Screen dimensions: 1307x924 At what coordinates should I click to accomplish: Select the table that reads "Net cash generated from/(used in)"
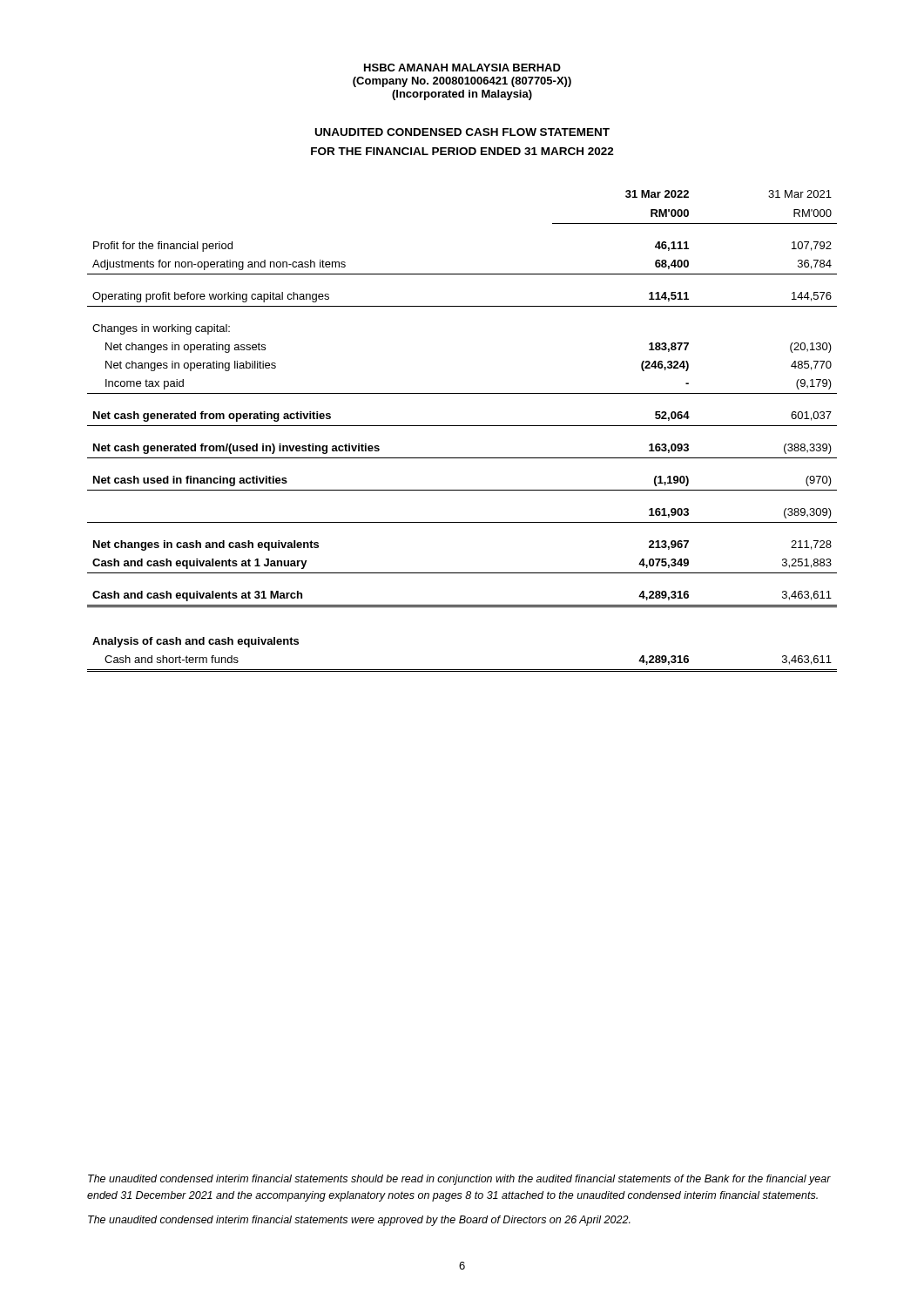pyautogui.click(x=462, y=428)
